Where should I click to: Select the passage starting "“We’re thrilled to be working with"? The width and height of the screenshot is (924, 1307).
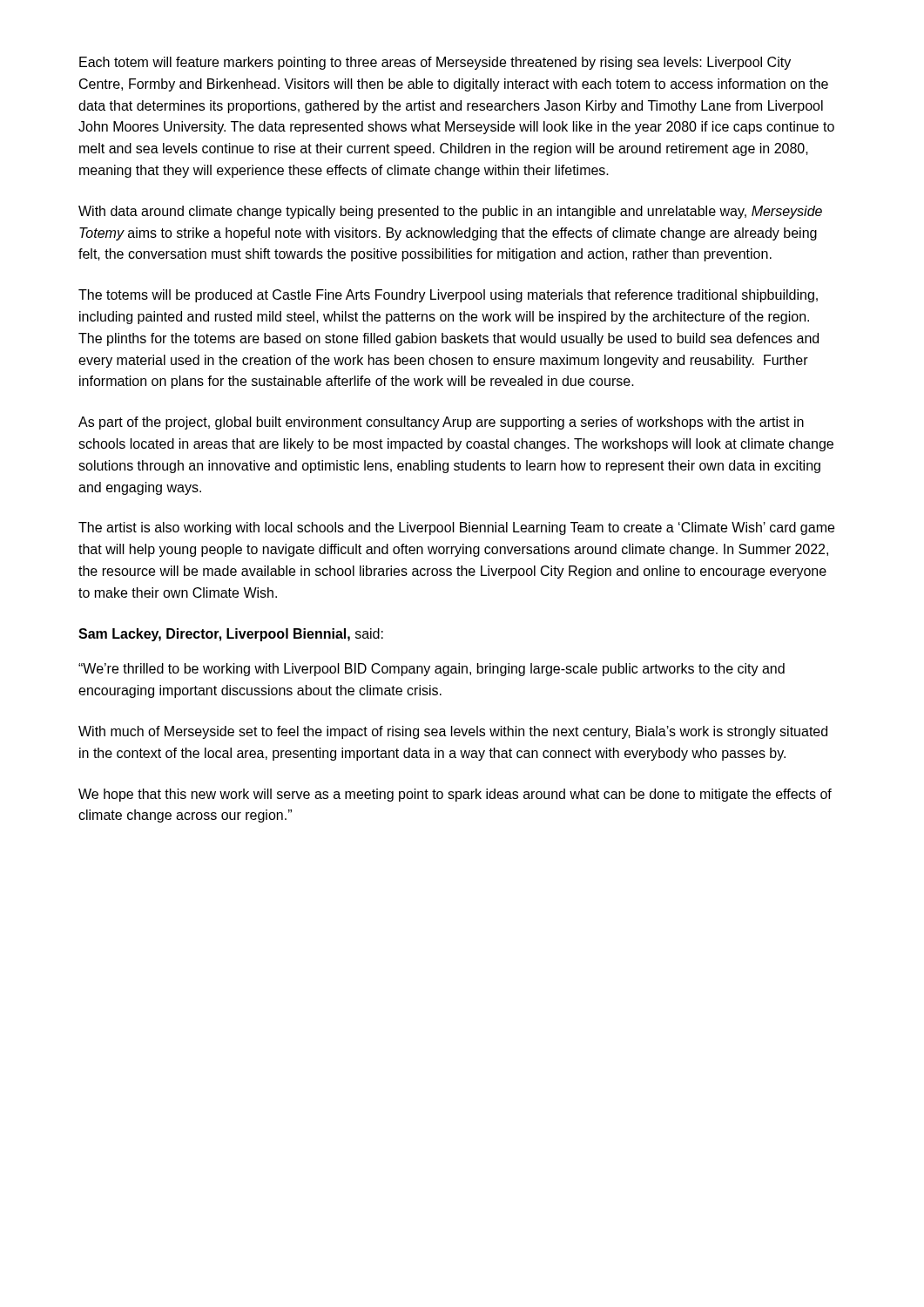(432, 680)
